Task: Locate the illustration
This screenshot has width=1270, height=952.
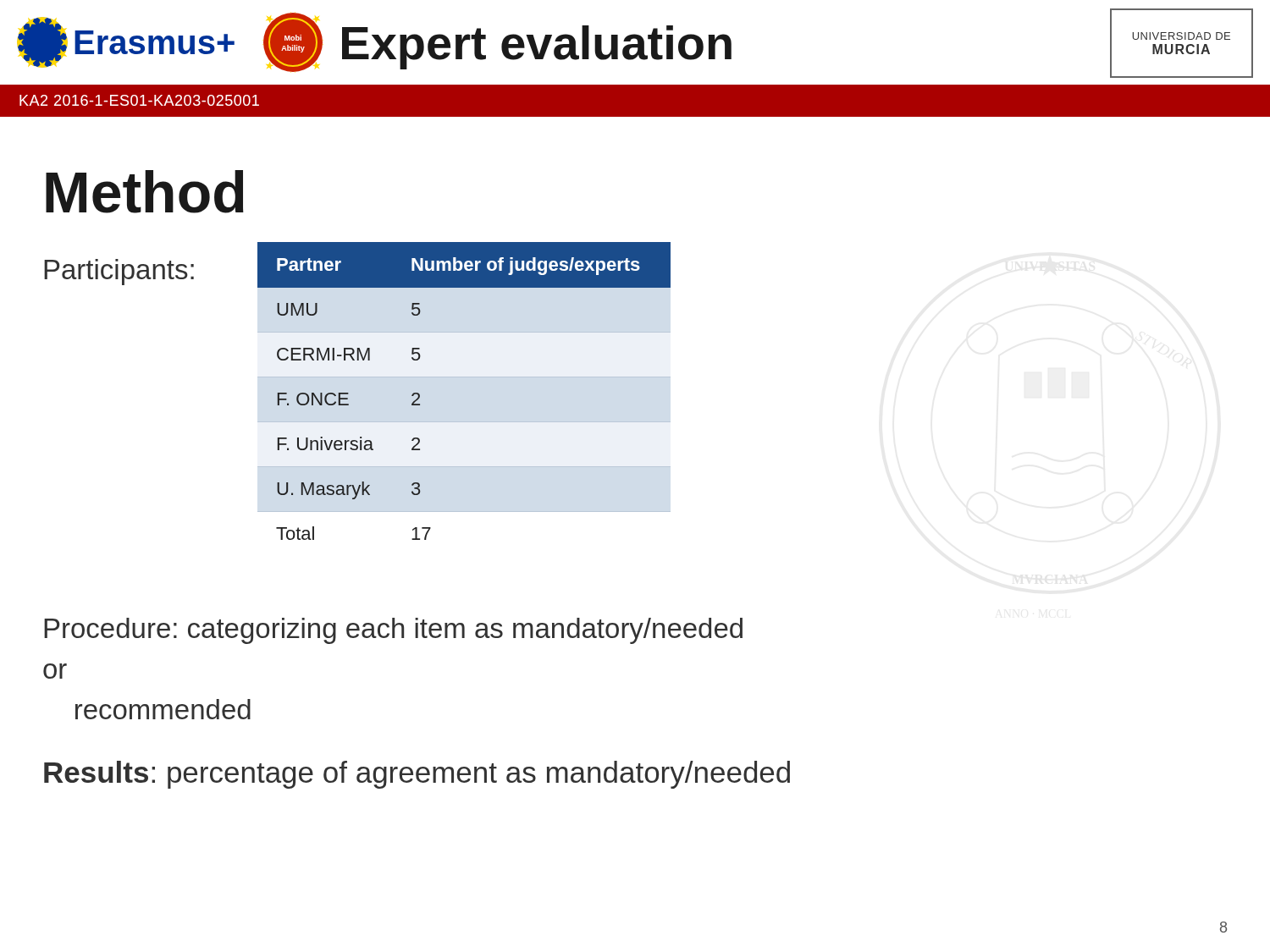Action: click(x=1050, y=415)
